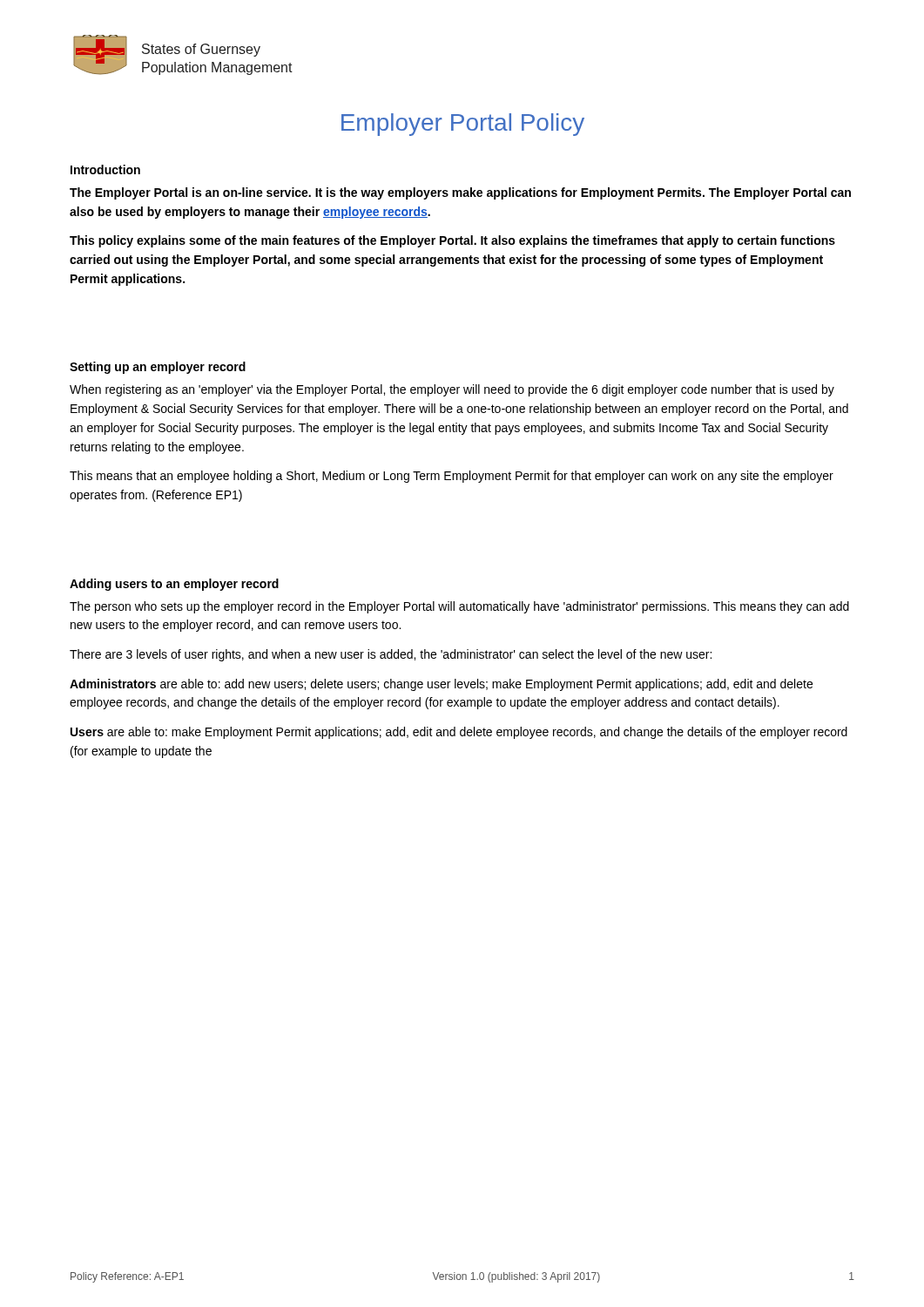The height and width of the screenshot is (1307, 924).
Task: Find the text block containing "Users are able to:"
Action: (459, 741)
